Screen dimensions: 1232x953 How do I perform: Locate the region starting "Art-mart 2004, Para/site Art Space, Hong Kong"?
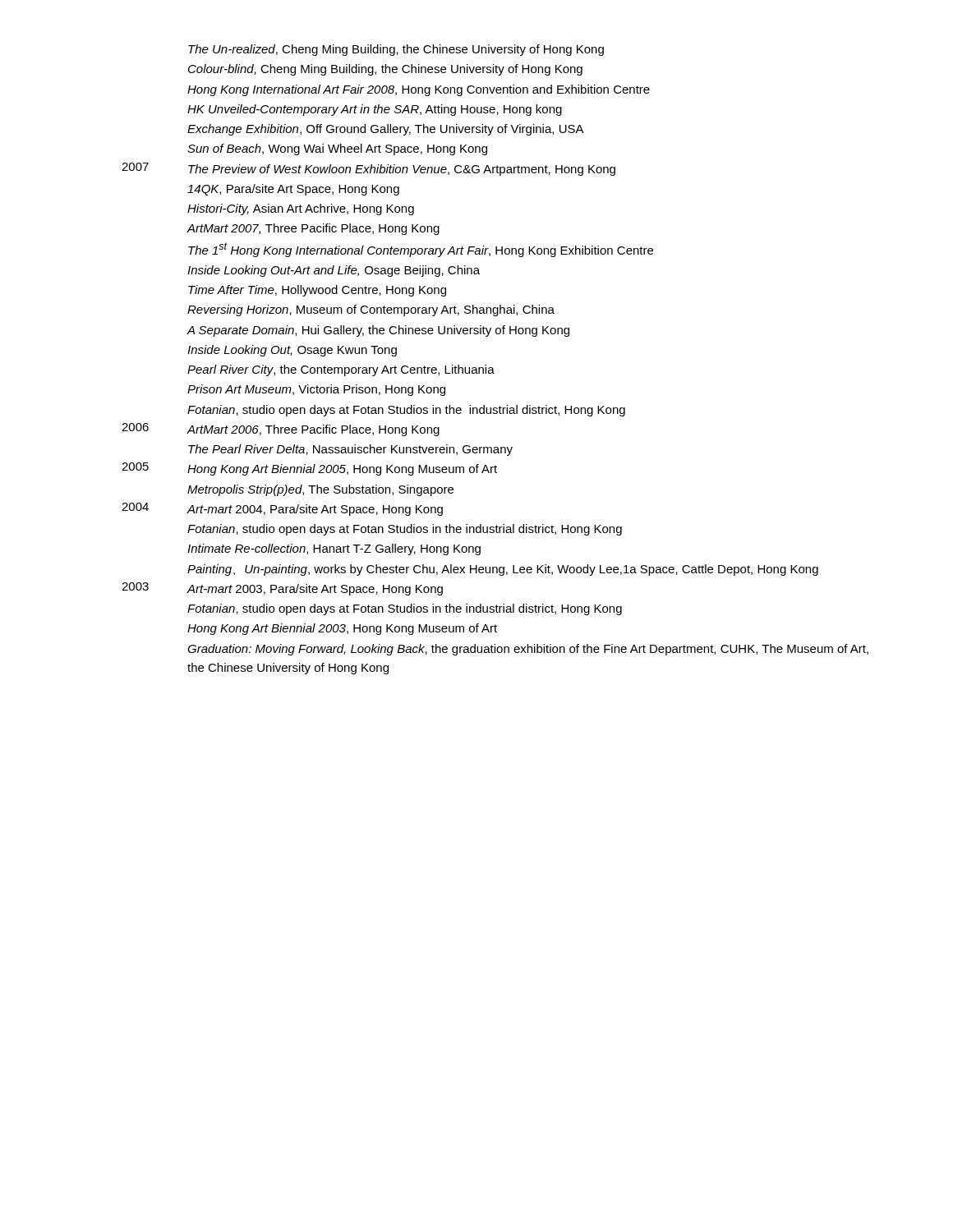[x=315, y=509]
